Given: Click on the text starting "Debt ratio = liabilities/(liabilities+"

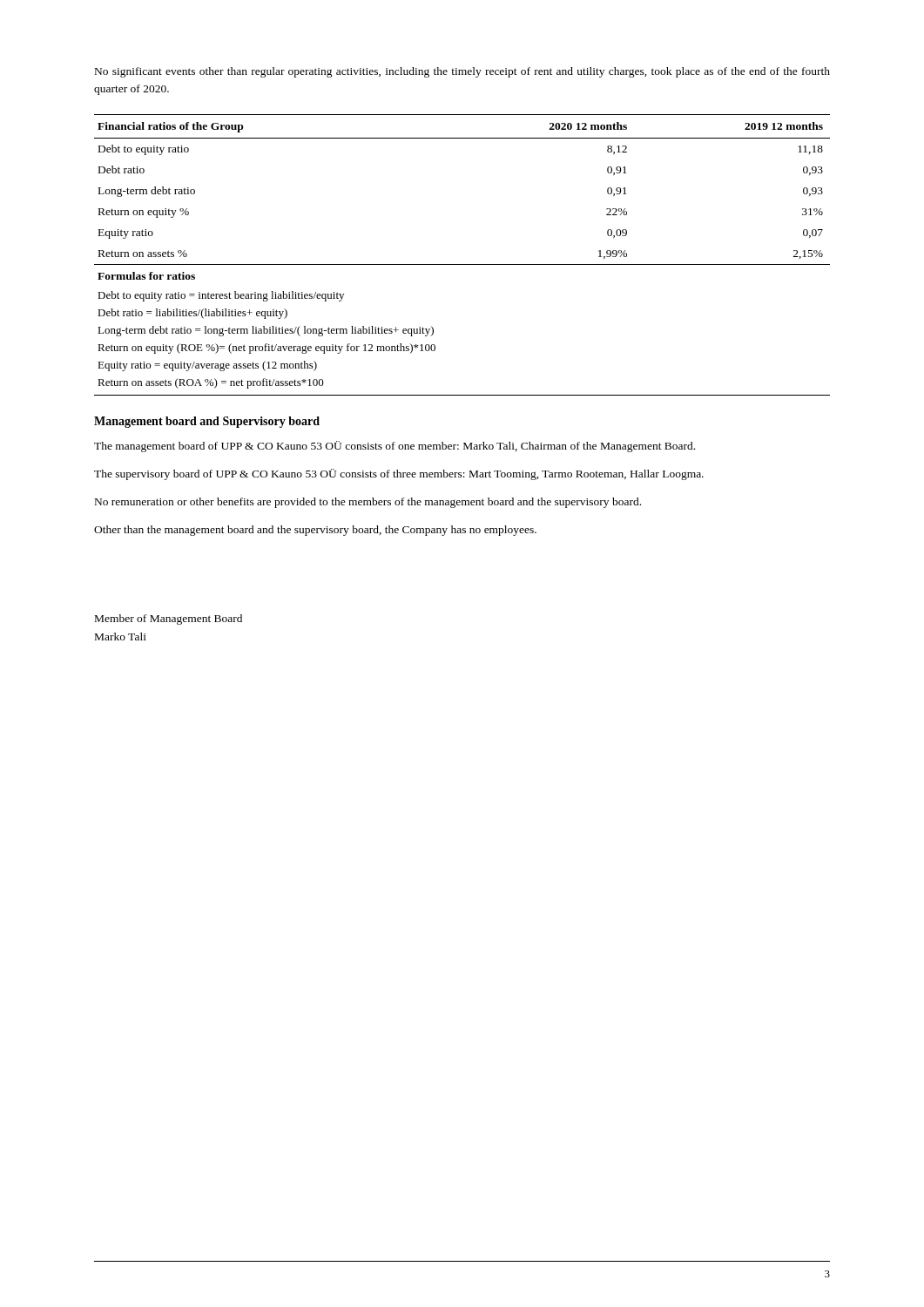Looking at the screenshot, I should [193, 312].
